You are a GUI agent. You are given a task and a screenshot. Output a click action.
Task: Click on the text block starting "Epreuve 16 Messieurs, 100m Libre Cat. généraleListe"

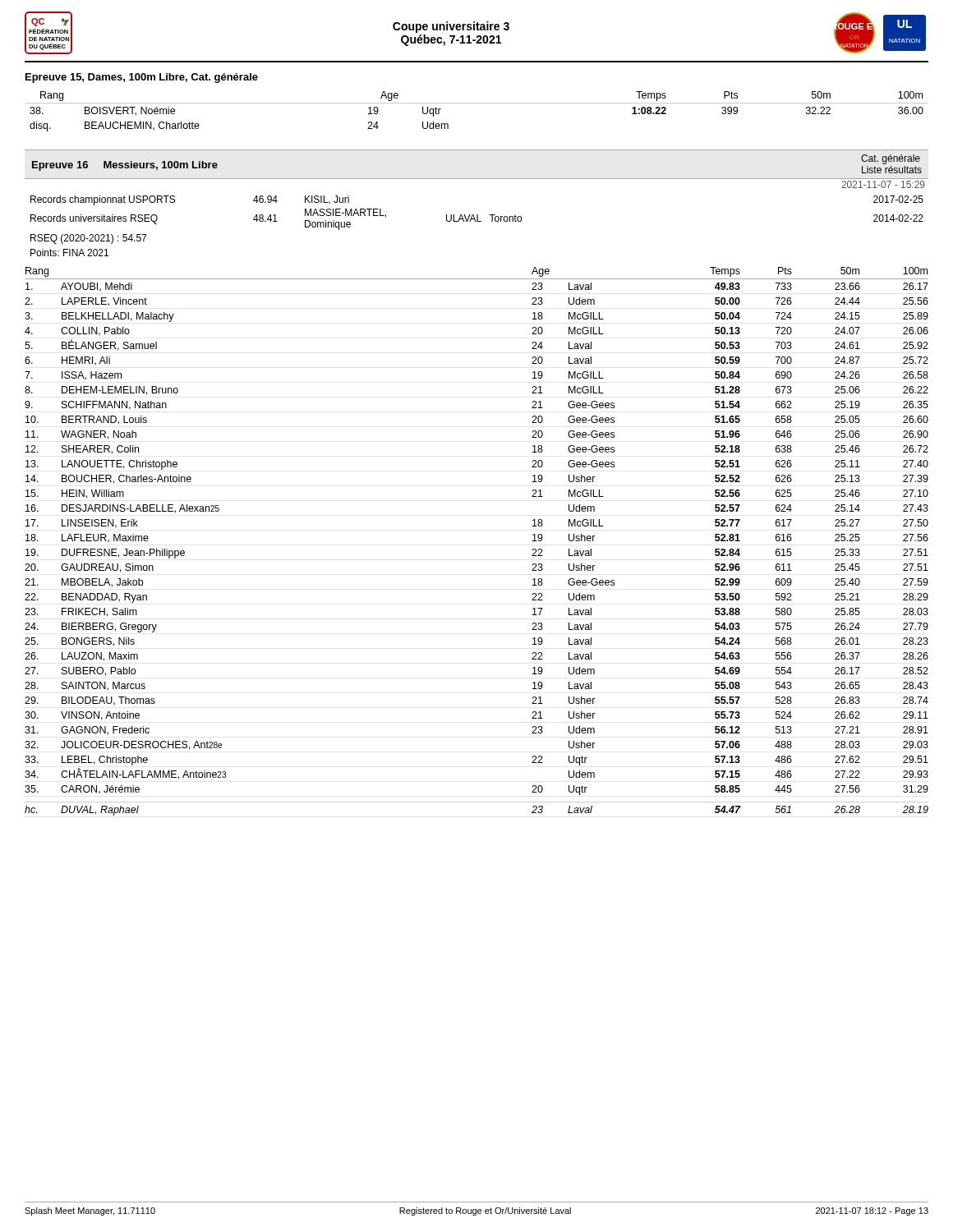[41, 164]
